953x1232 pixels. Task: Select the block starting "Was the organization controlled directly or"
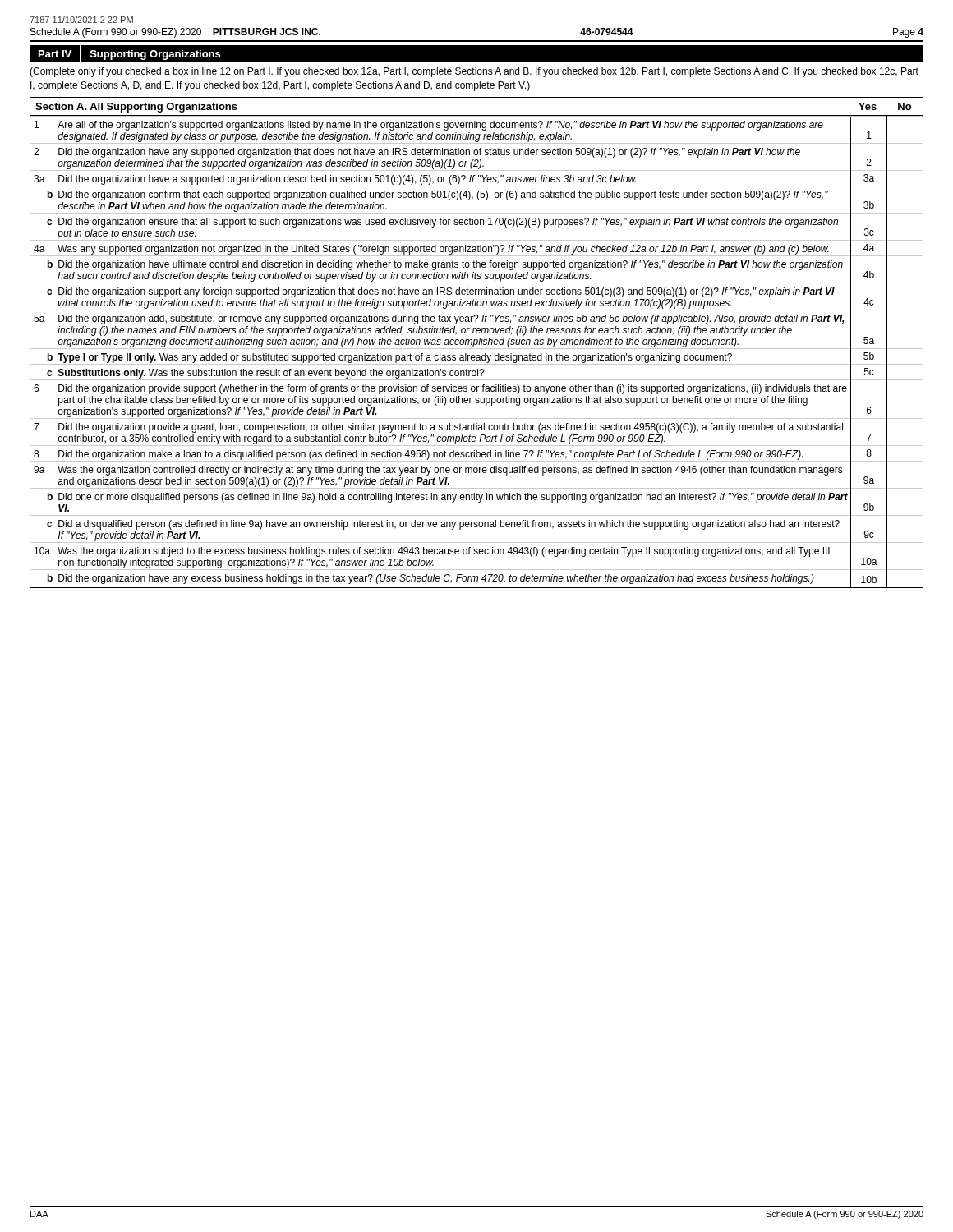tap(450, 475)
